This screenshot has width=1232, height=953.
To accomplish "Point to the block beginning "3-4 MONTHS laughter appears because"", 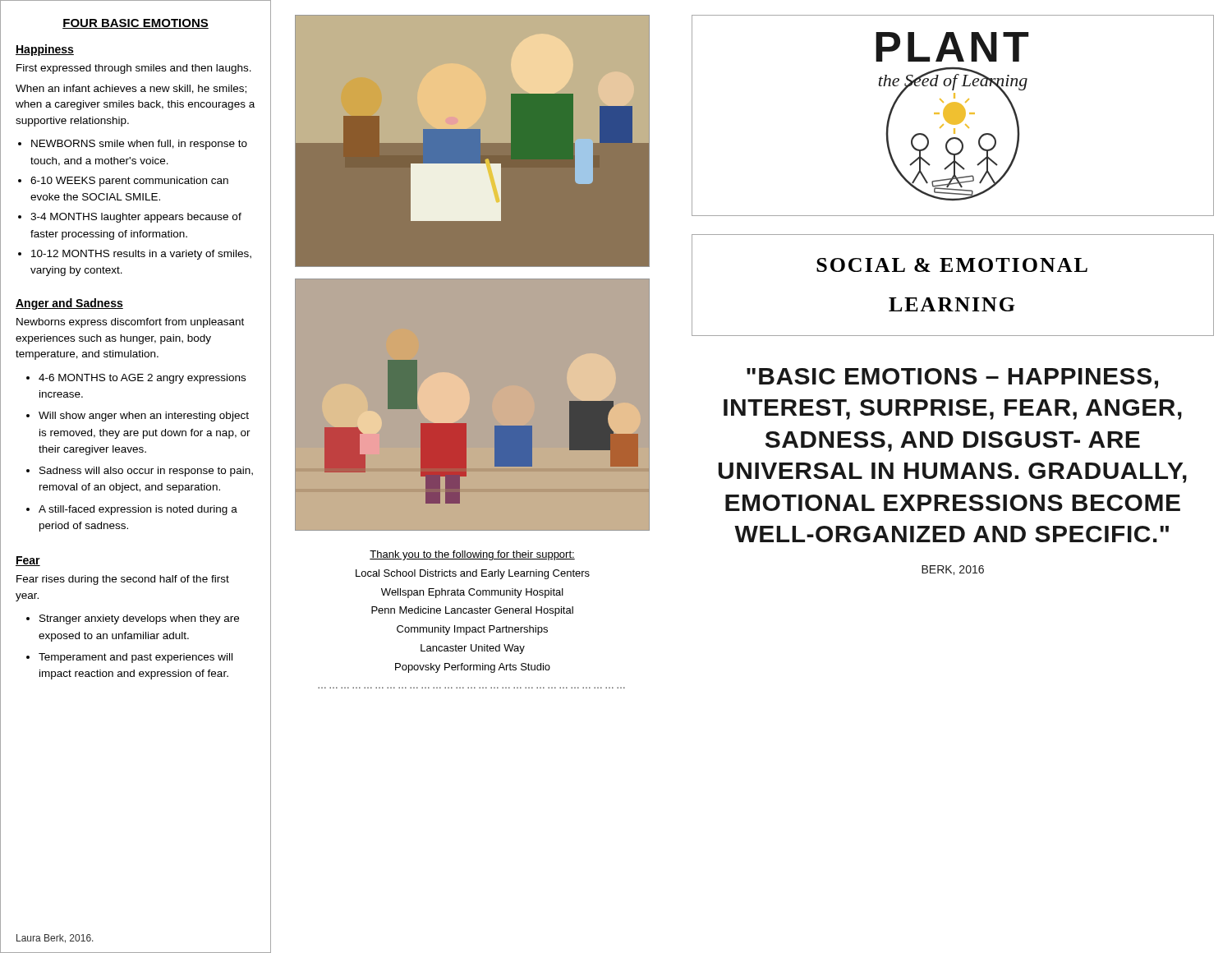I will [x=136, y=225].
